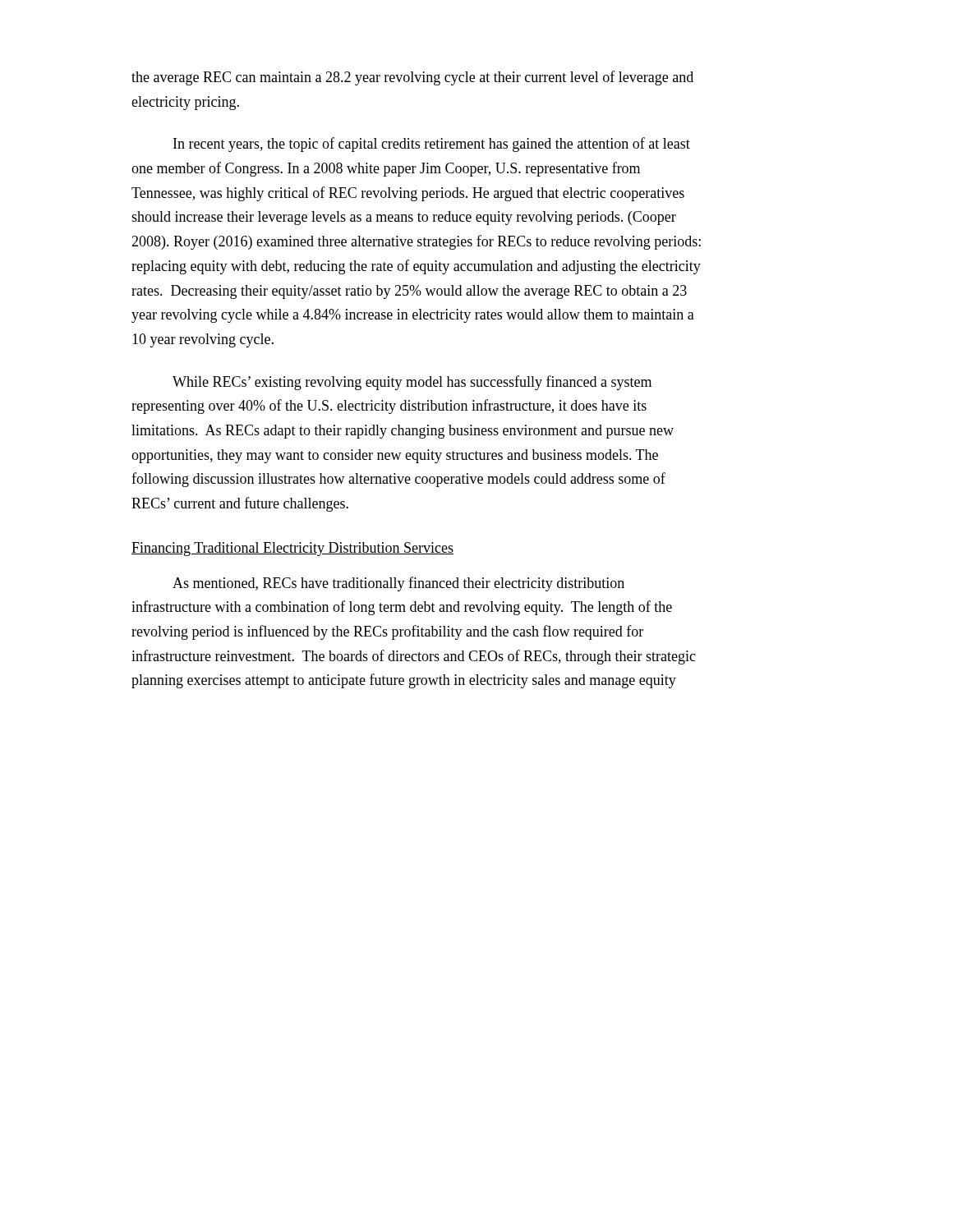Click on the text starting "While RECs’ existing"
Image resolution: width=953 pixels, height=1232 pixels.
[x=476, y=443]
